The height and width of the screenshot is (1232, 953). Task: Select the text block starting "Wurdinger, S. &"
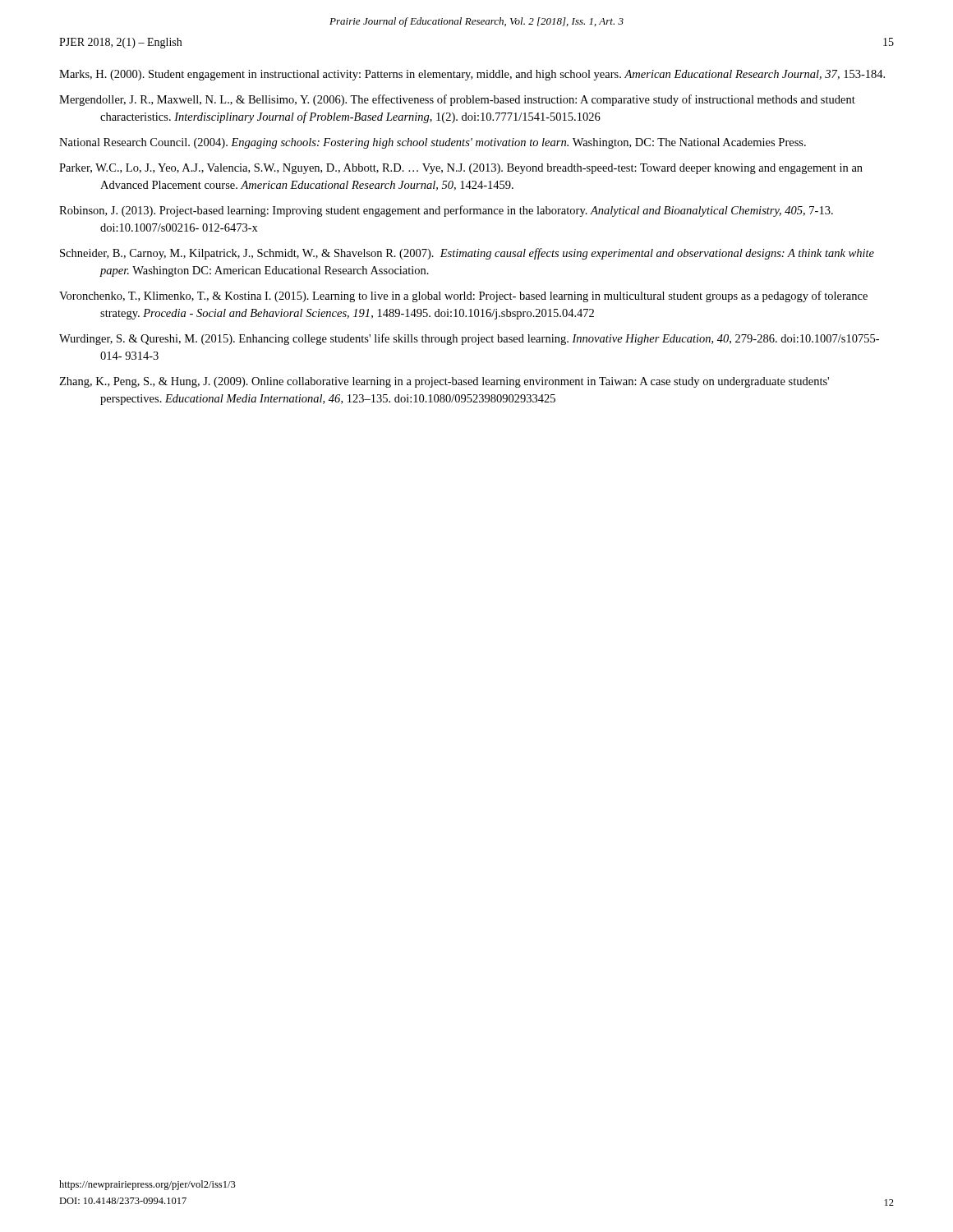point(469,347)
